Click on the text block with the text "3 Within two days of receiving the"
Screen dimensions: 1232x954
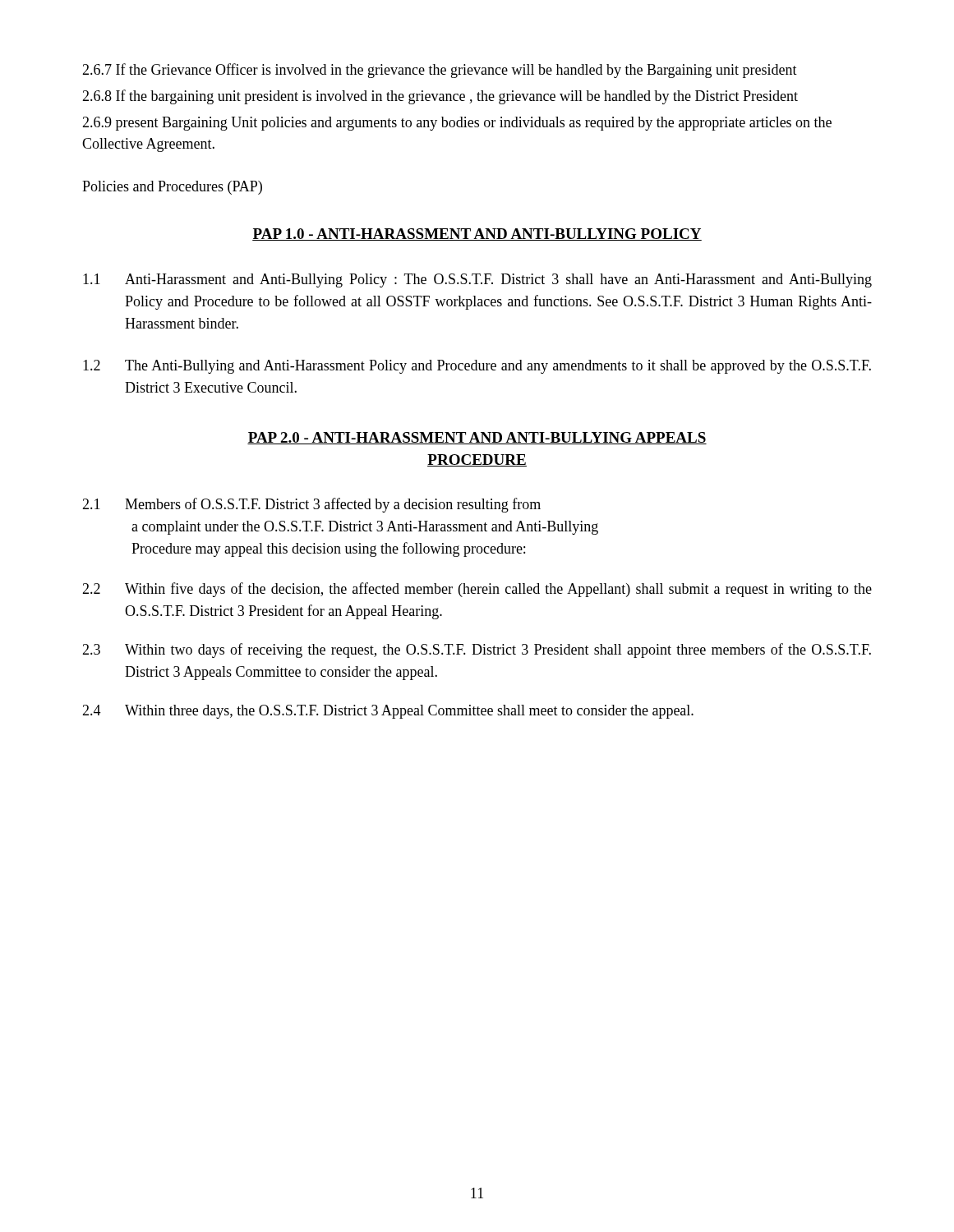click(x=477, y=661)
